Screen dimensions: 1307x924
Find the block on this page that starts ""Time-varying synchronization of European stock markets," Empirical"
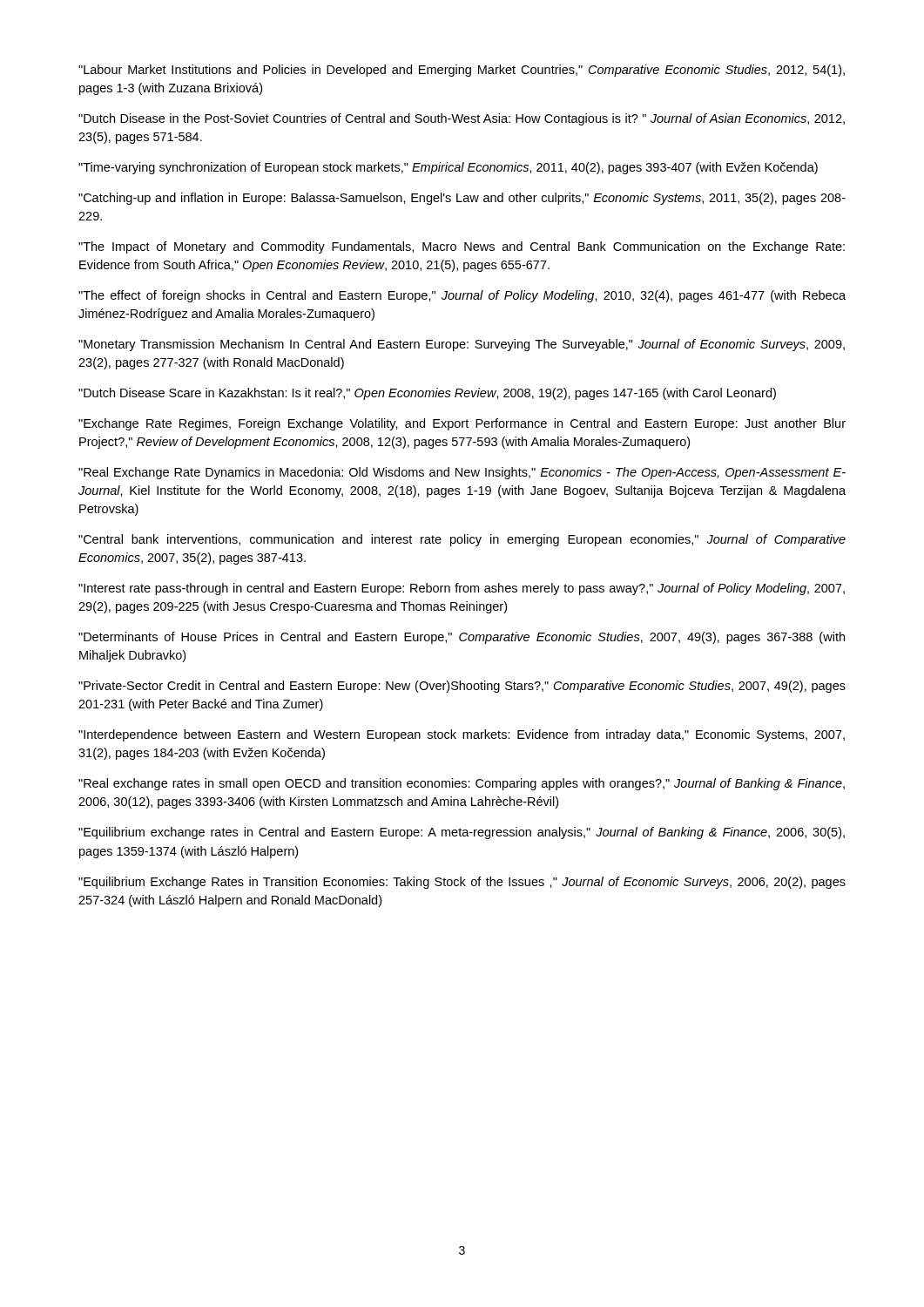click(448, 167)
